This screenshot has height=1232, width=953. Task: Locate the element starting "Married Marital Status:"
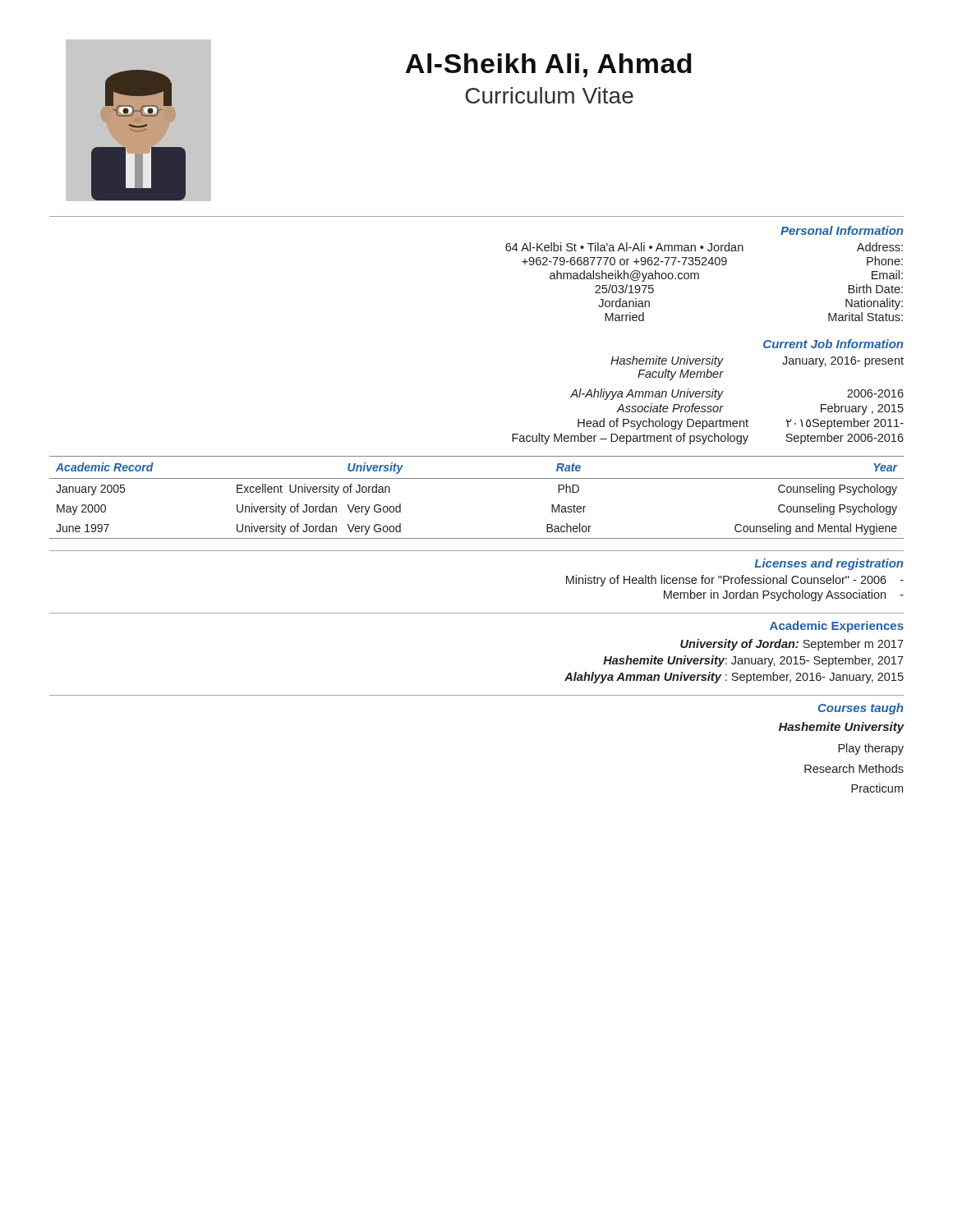(626, 317)
